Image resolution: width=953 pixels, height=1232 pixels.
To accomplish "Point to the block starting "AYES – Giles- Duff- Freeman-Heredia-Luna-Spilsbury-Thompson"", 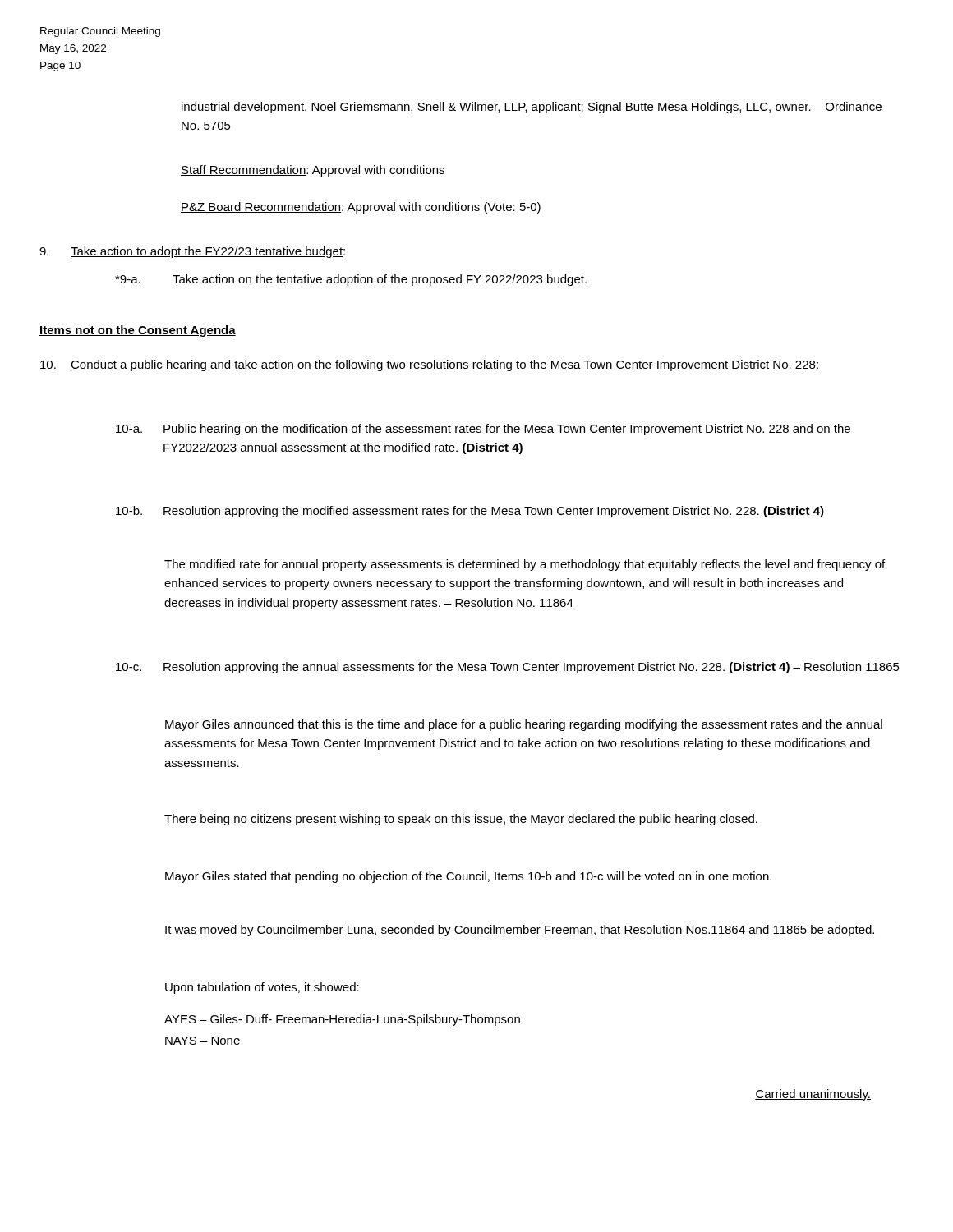I will 343,1029.
